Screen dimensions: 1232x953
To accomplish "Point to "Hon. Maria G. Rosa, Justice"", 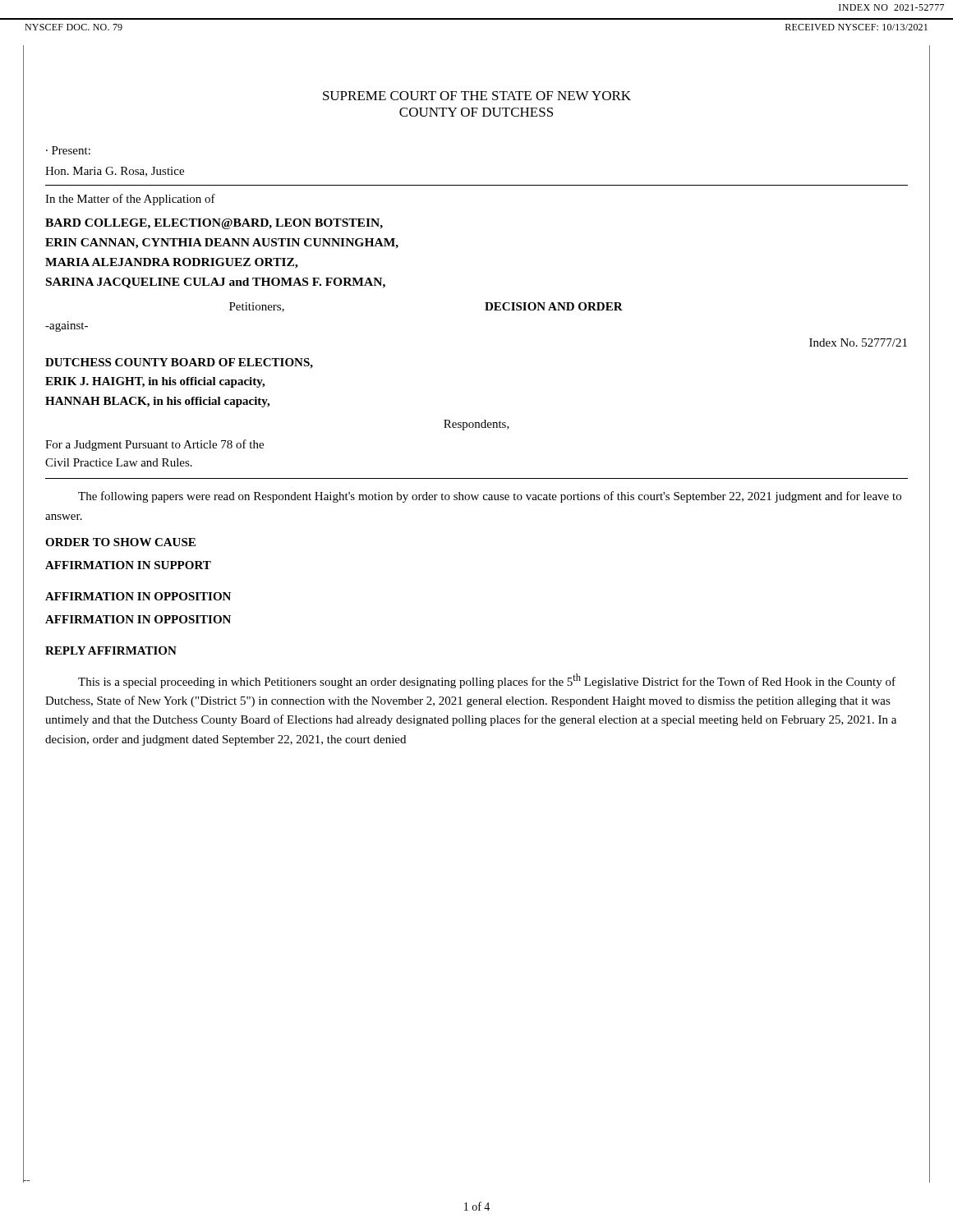I will click(115, 171).
